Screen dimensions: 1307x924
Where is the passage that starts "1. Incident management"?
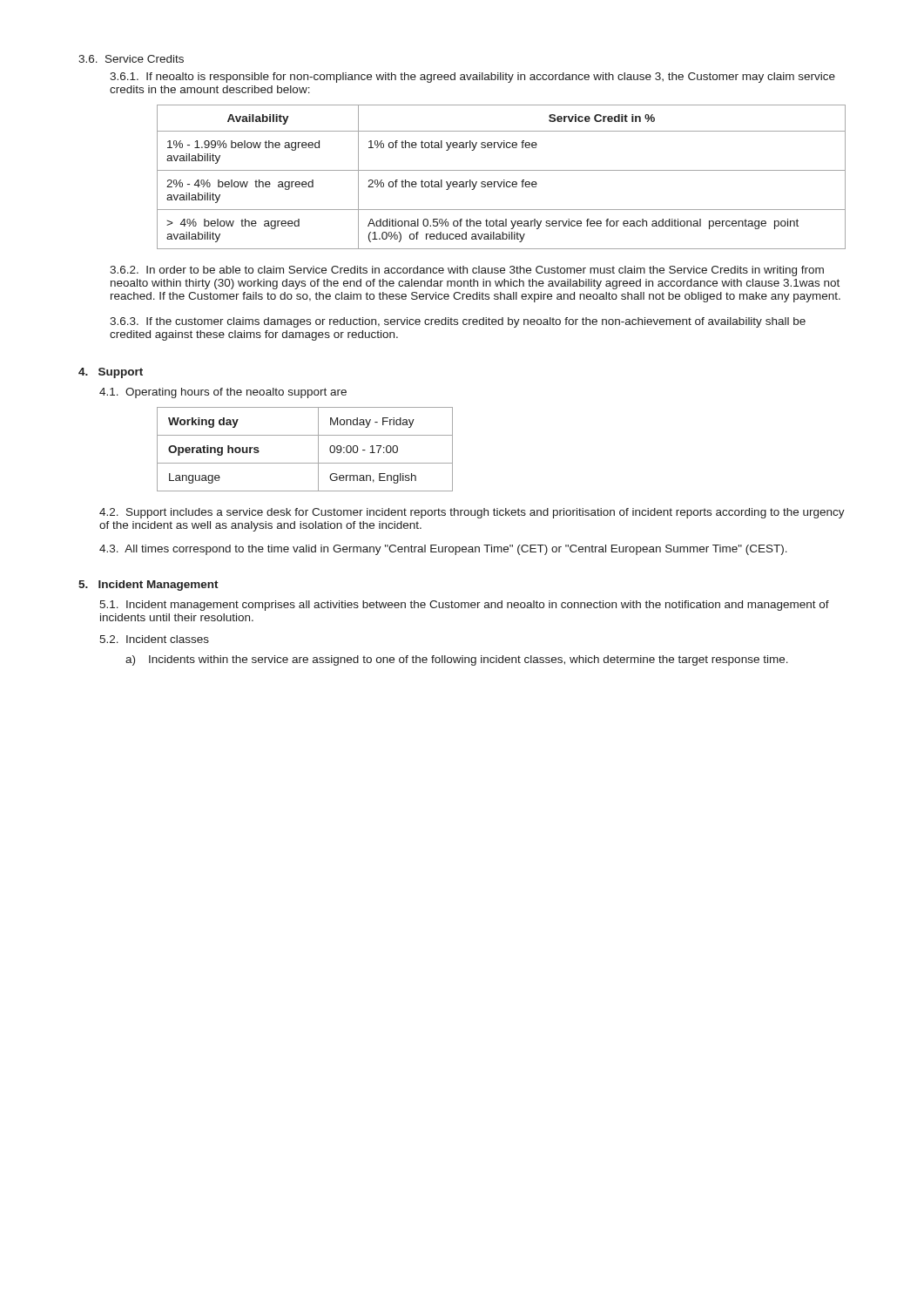(x=464, y=611)
